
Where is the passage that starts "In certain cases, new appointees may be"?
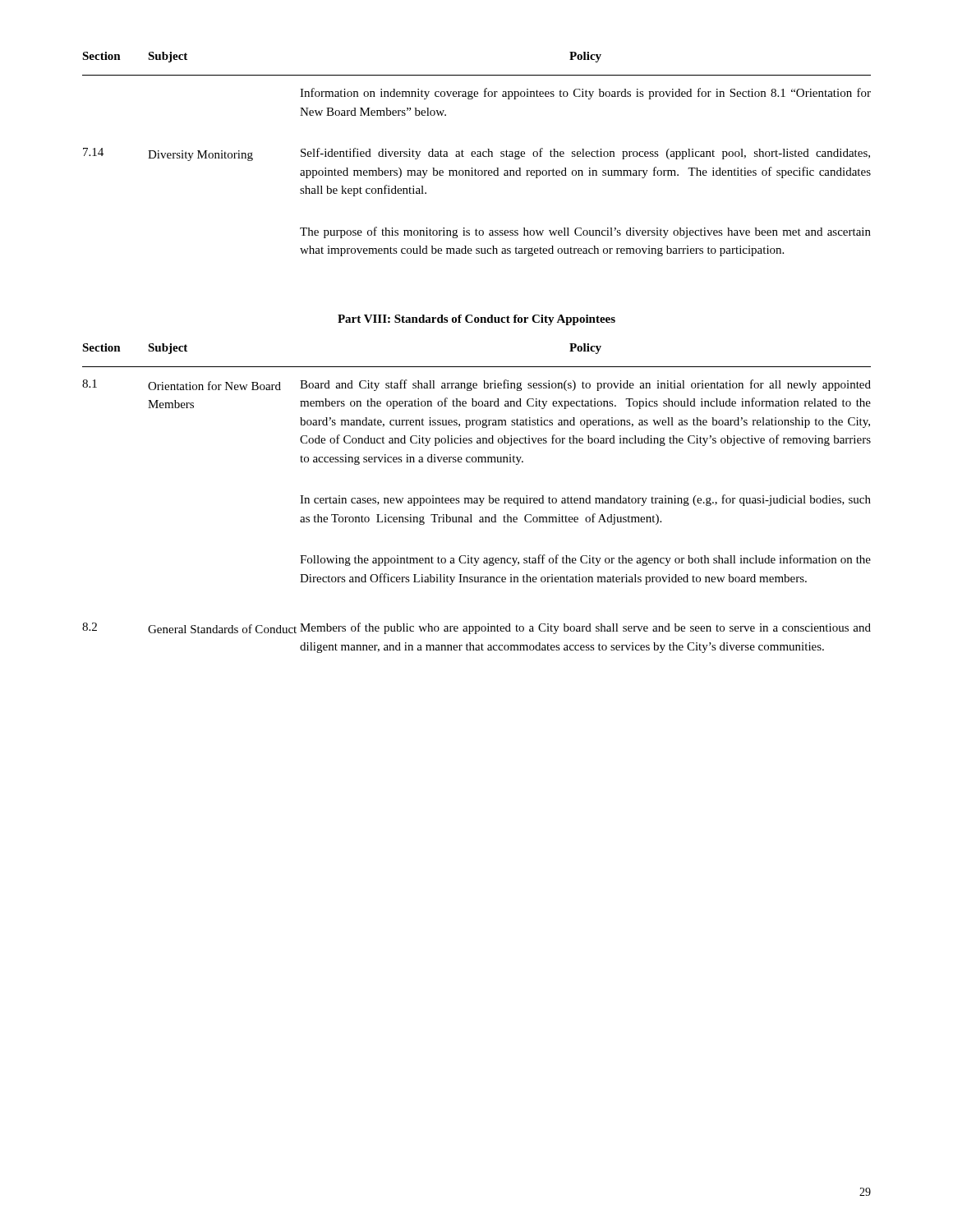click(476, 515)
